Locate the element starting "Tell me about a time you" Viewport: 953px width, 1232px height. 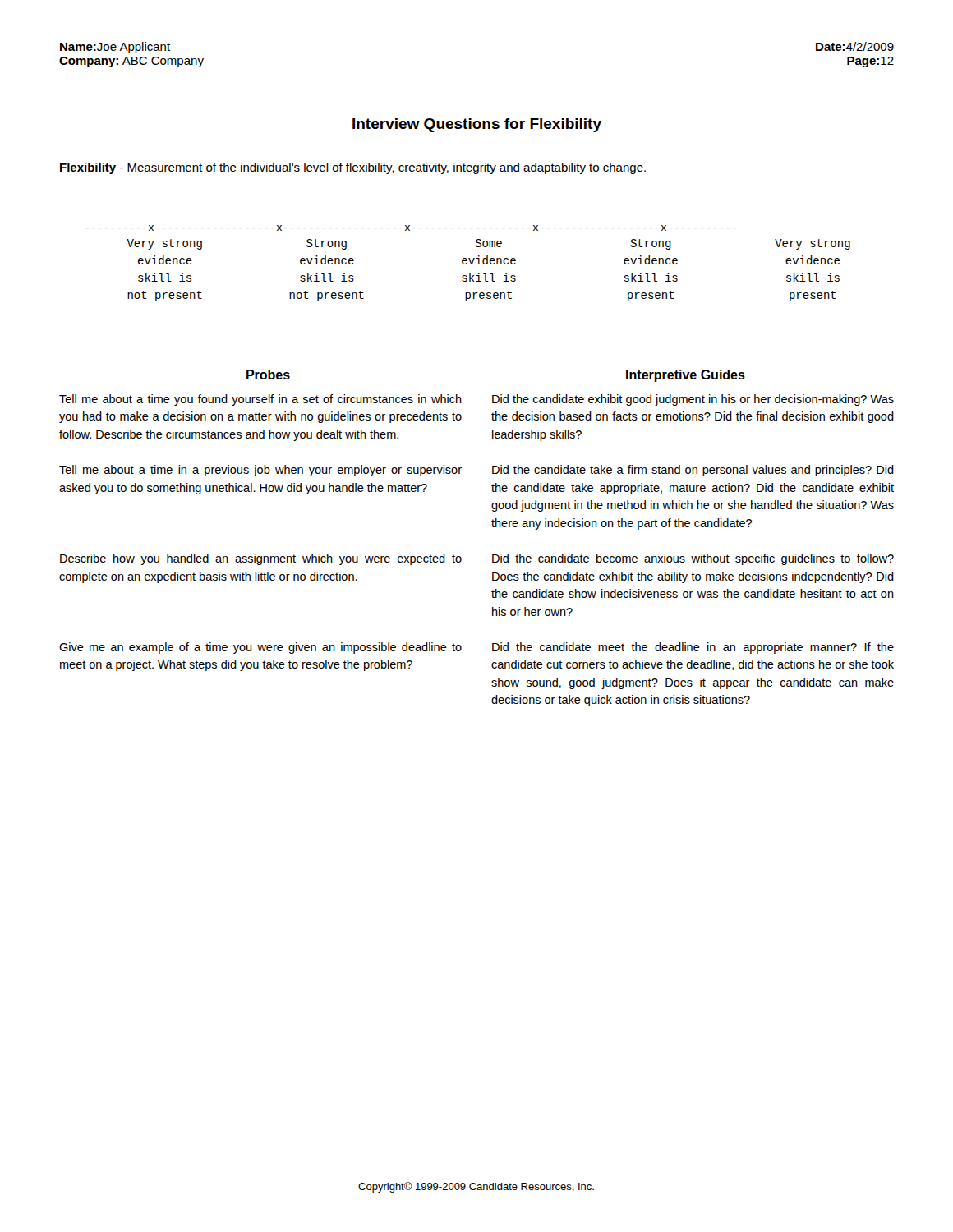coord(260,417)
